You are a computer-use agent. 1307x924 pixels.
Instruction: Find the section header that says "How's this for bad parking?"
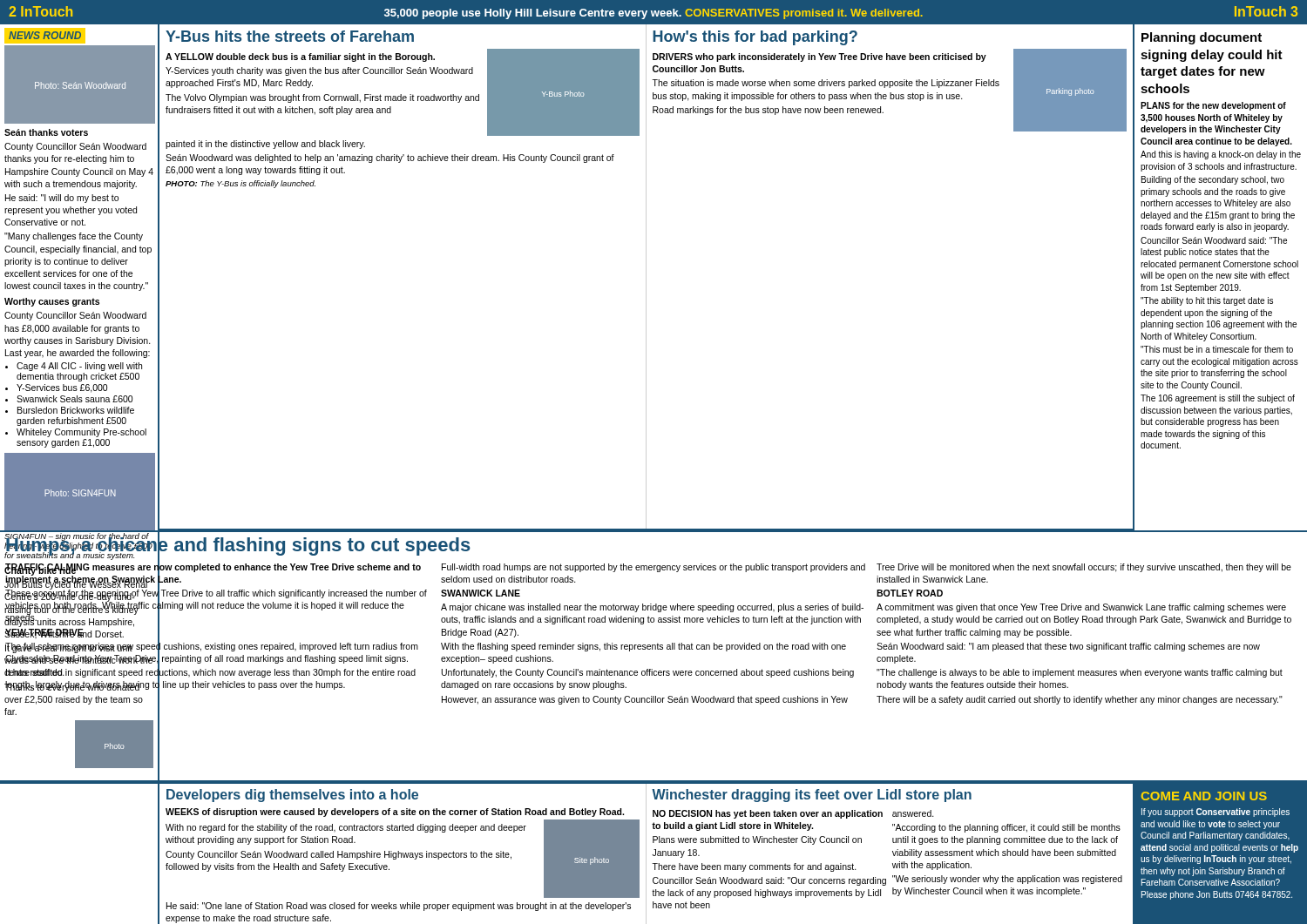[755, 37]
